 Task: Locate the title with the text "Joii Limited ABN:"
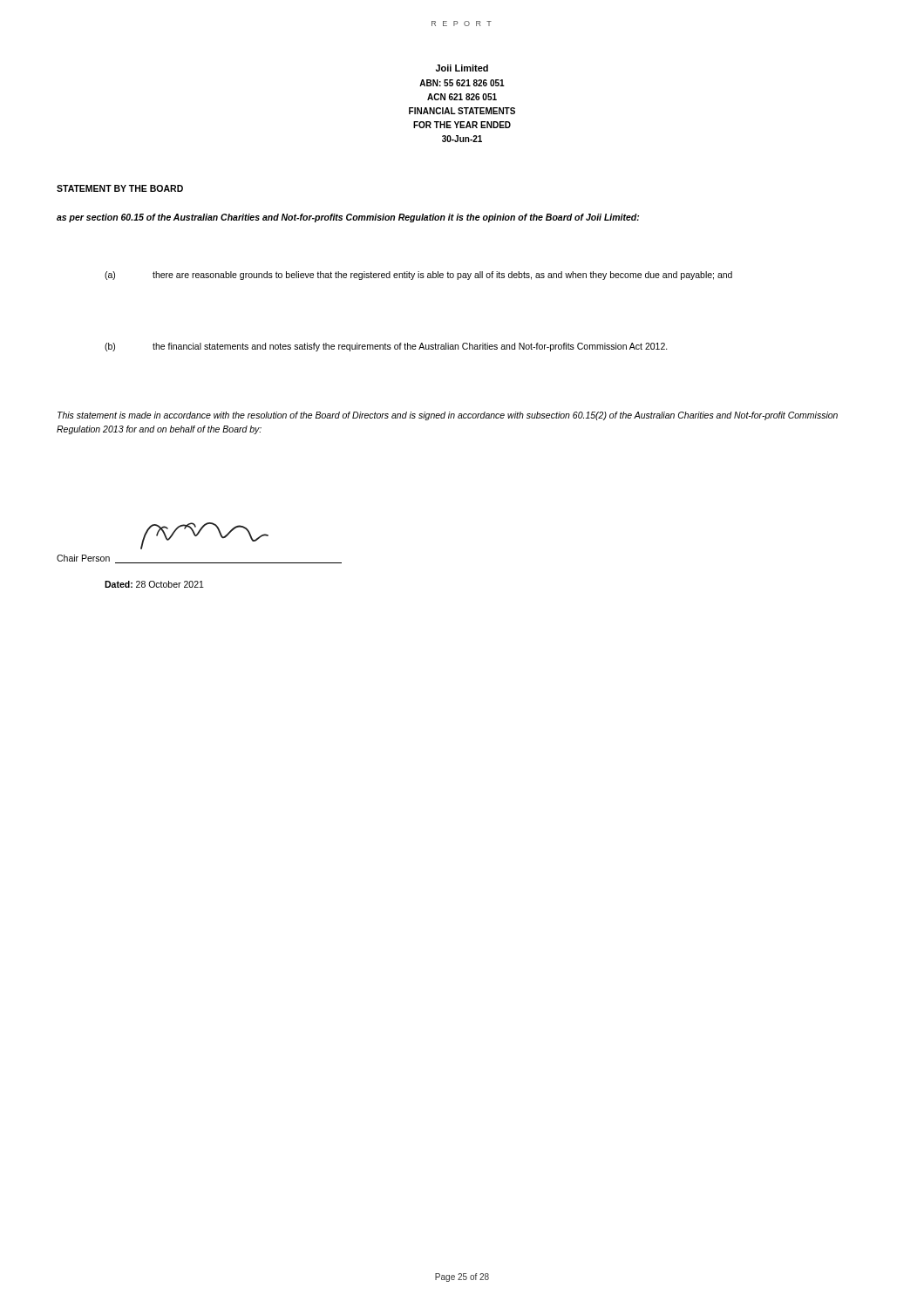(x=462, y=104)
